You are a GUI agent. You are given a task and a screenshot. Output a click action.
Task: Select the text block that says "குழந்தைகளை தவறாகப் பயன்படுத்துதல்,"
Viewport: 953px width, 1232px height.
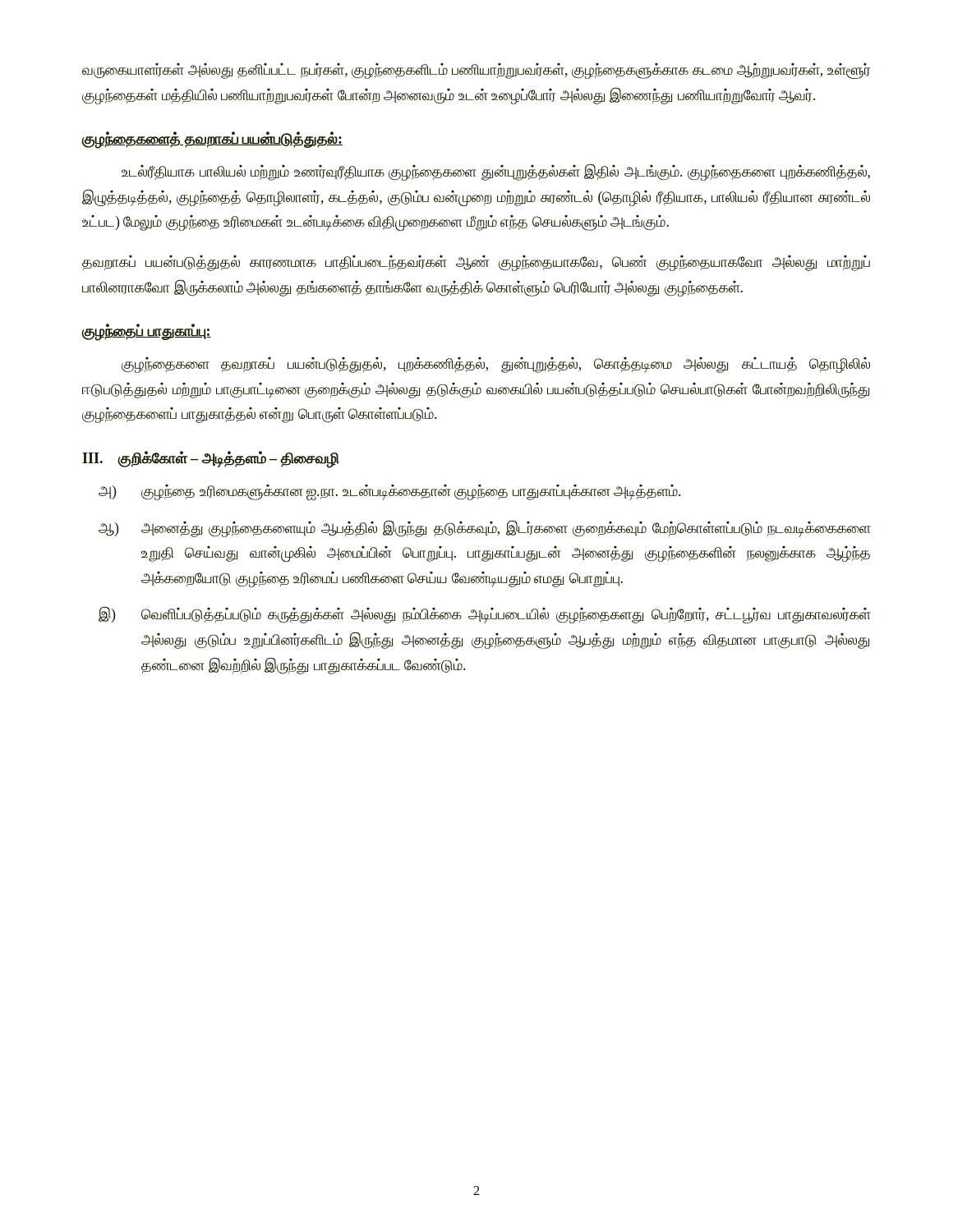point(476,389)
